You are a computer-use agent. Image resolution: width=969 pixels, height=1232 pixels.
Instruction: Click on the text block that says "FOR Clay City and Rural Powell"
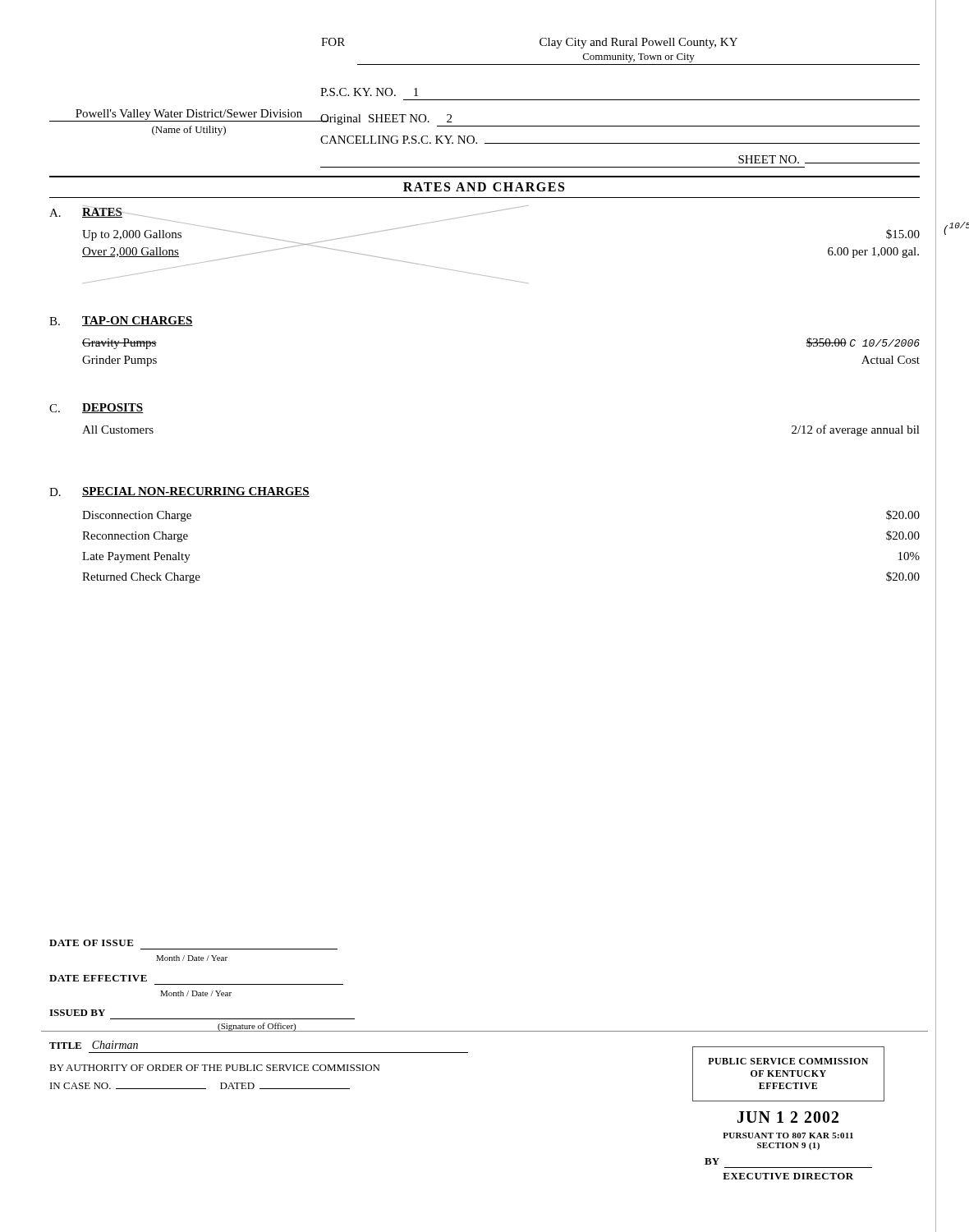620,50
